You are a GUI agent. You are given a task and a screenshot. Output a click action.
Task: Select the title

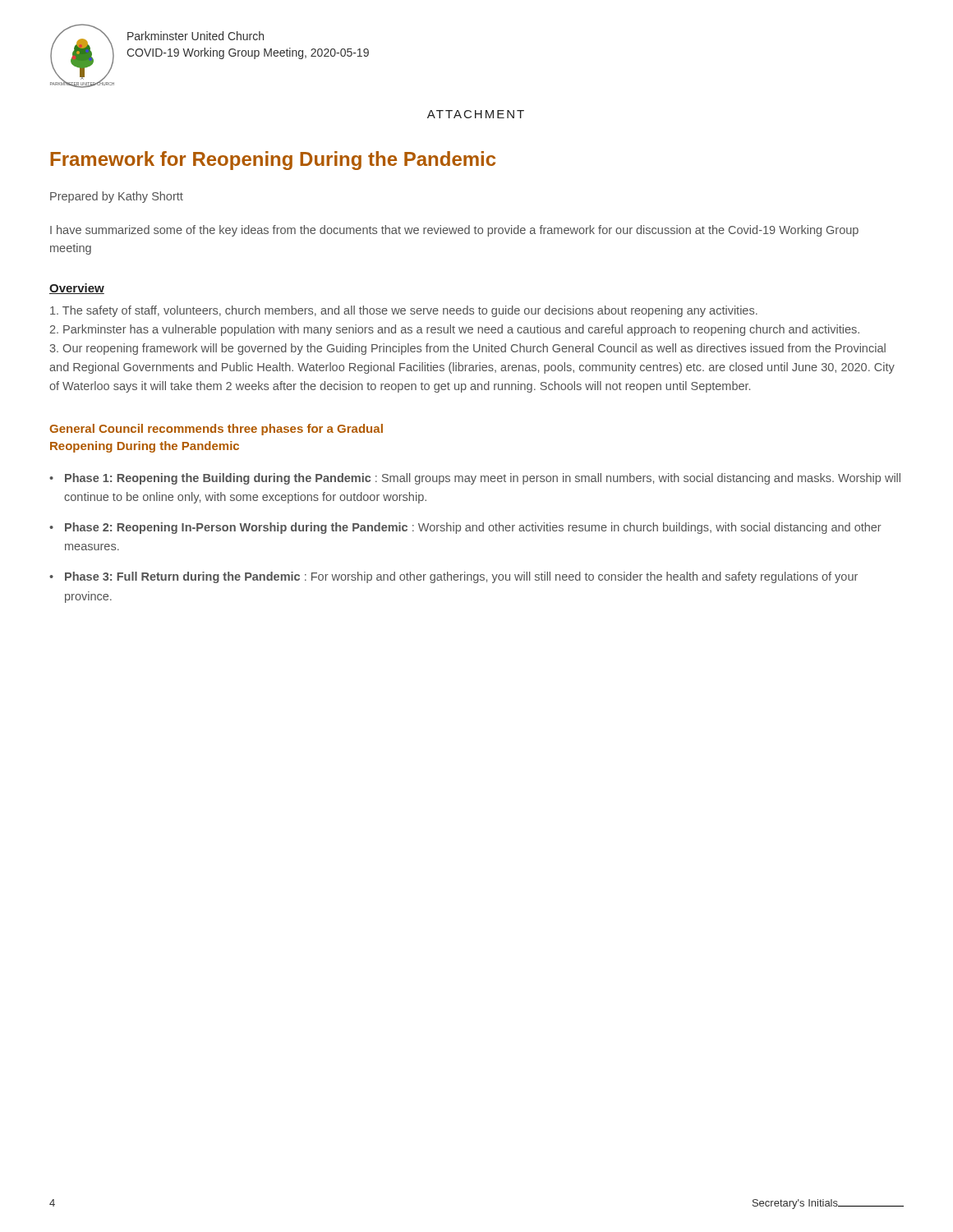click(x=273, y=159)
